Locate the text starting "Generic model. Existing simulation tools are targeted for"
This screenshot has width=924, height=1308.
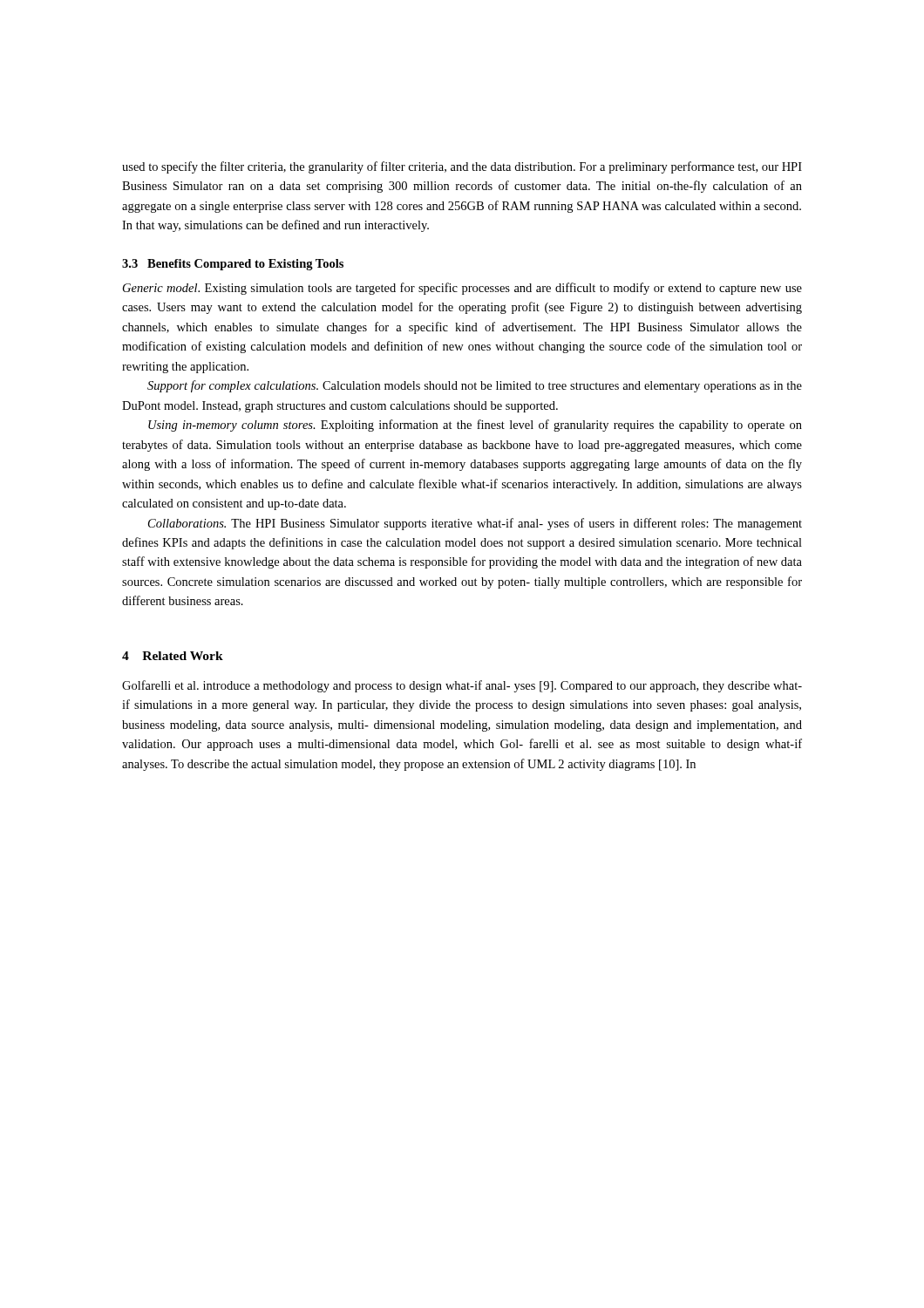click(x=462, y=327)
